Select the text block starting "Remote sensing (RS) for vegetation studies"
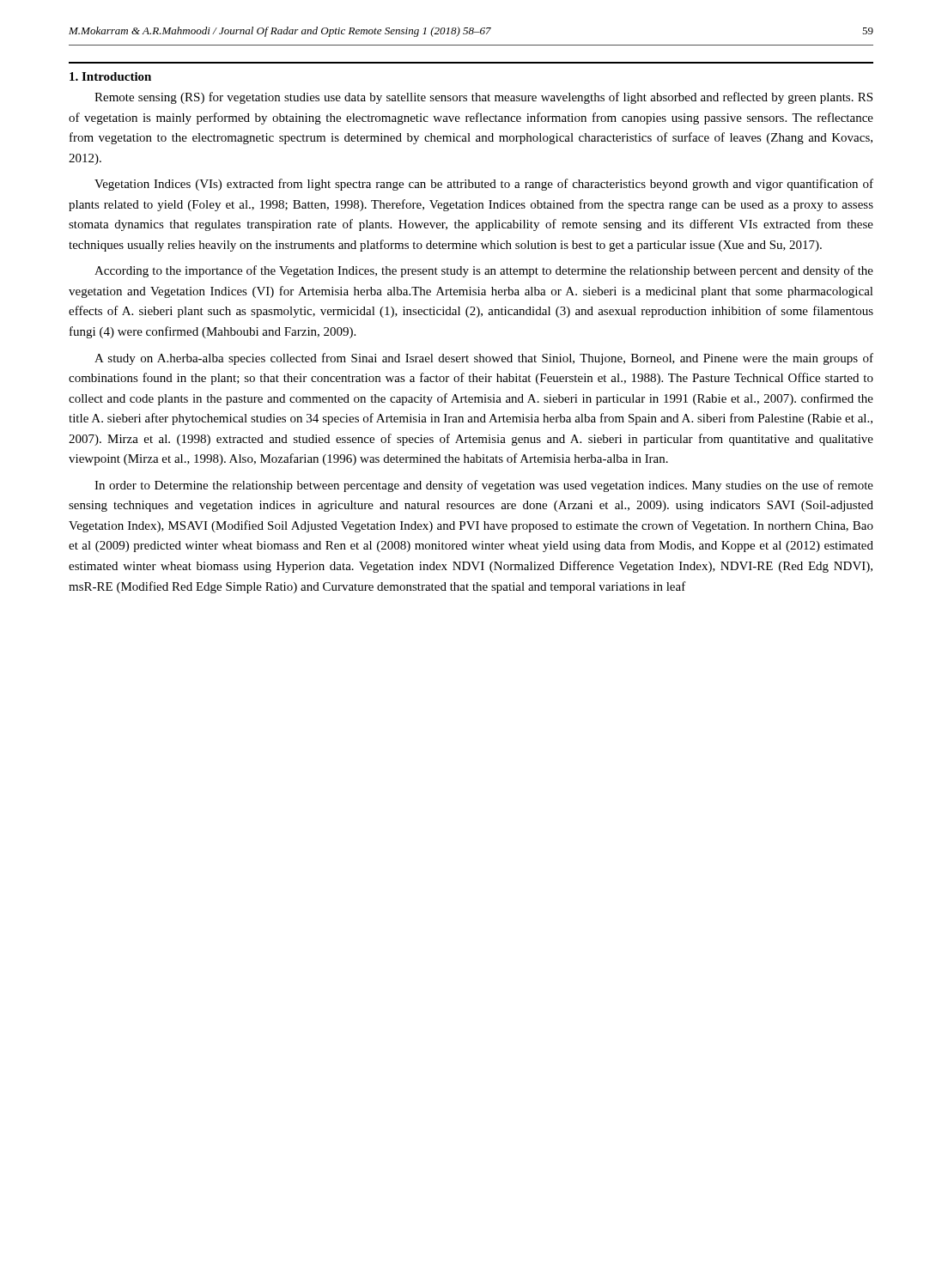942x1288 pixels. point(471,128)
